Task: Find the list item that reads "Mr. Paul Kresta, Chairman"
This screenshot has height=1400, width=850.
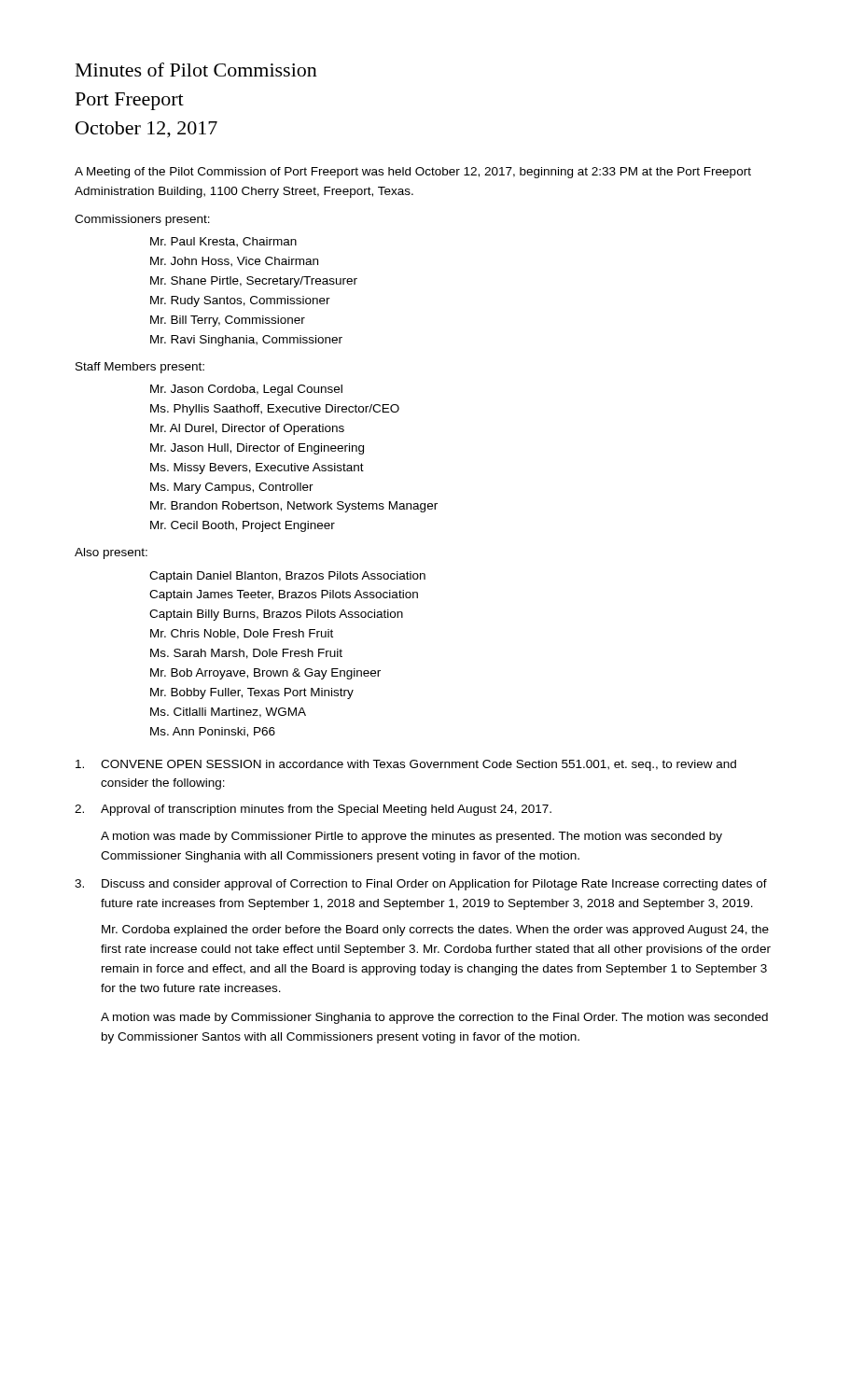Action: (x=223, y=241)
